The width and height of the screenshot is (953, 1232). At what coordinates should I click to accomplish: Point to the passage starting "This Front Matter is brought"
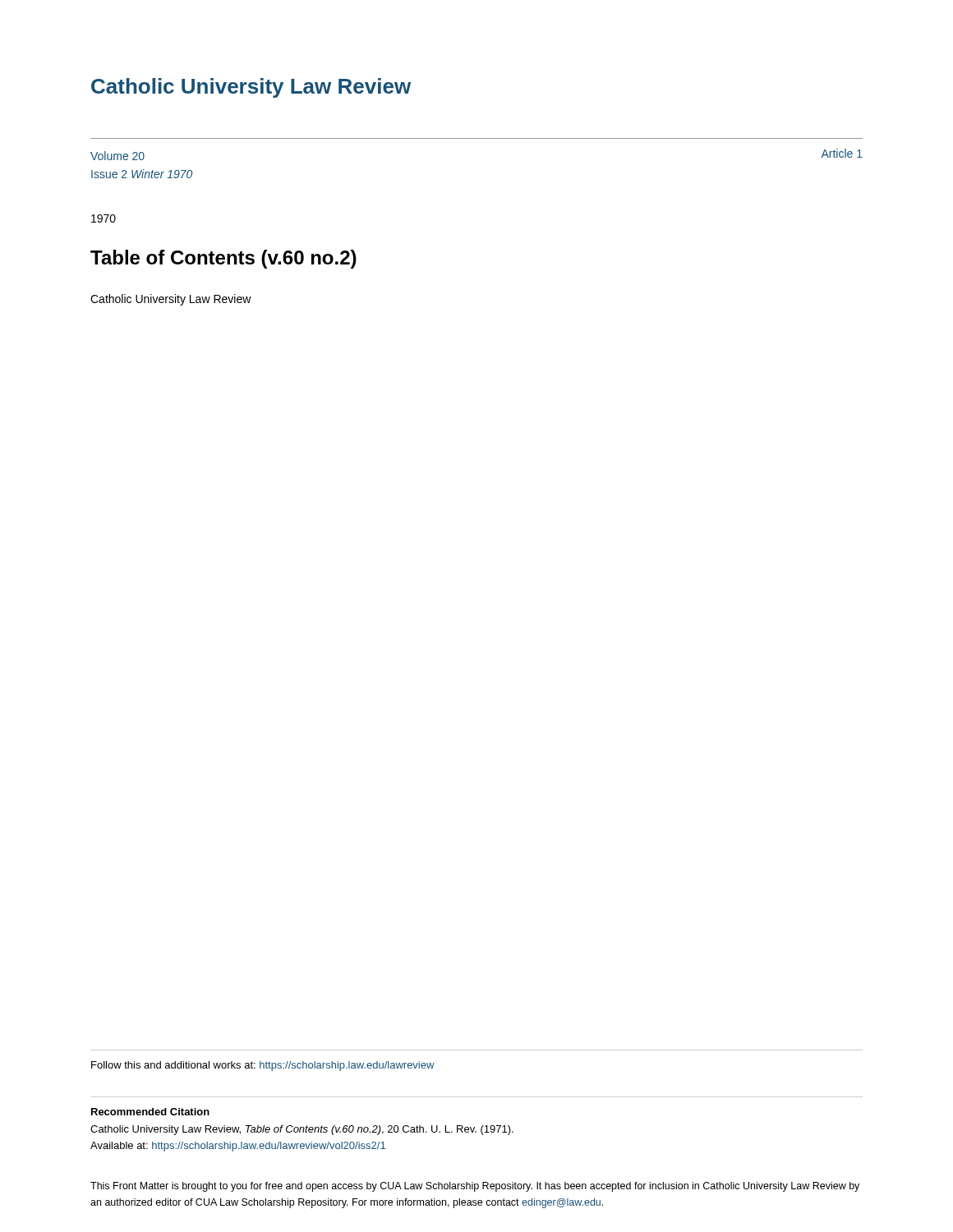(x=475, y=1194)
